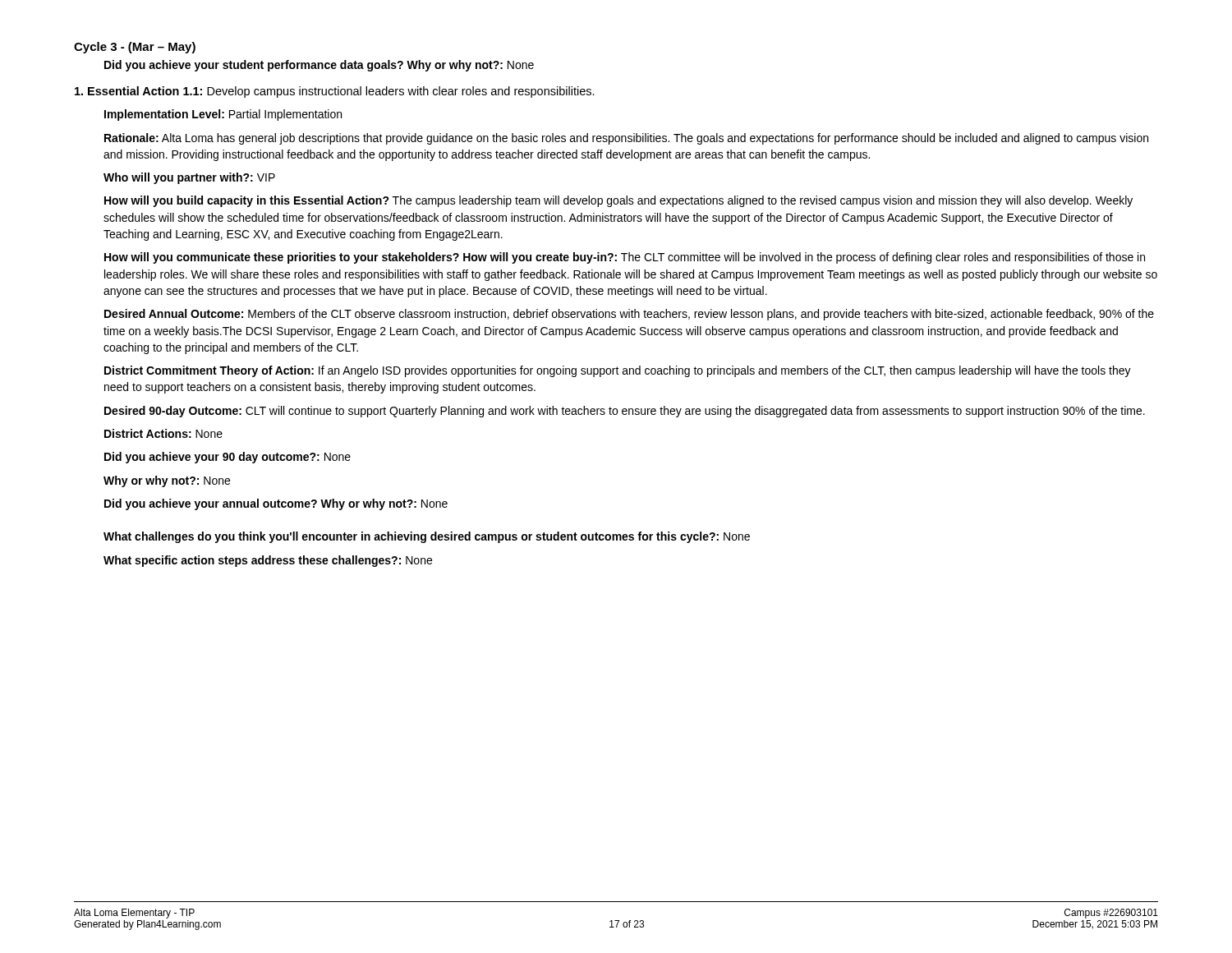Screen dimensions: 953x1232
Task: Select the block starting "Did you achieve your student"
Action: coord(319,66)
